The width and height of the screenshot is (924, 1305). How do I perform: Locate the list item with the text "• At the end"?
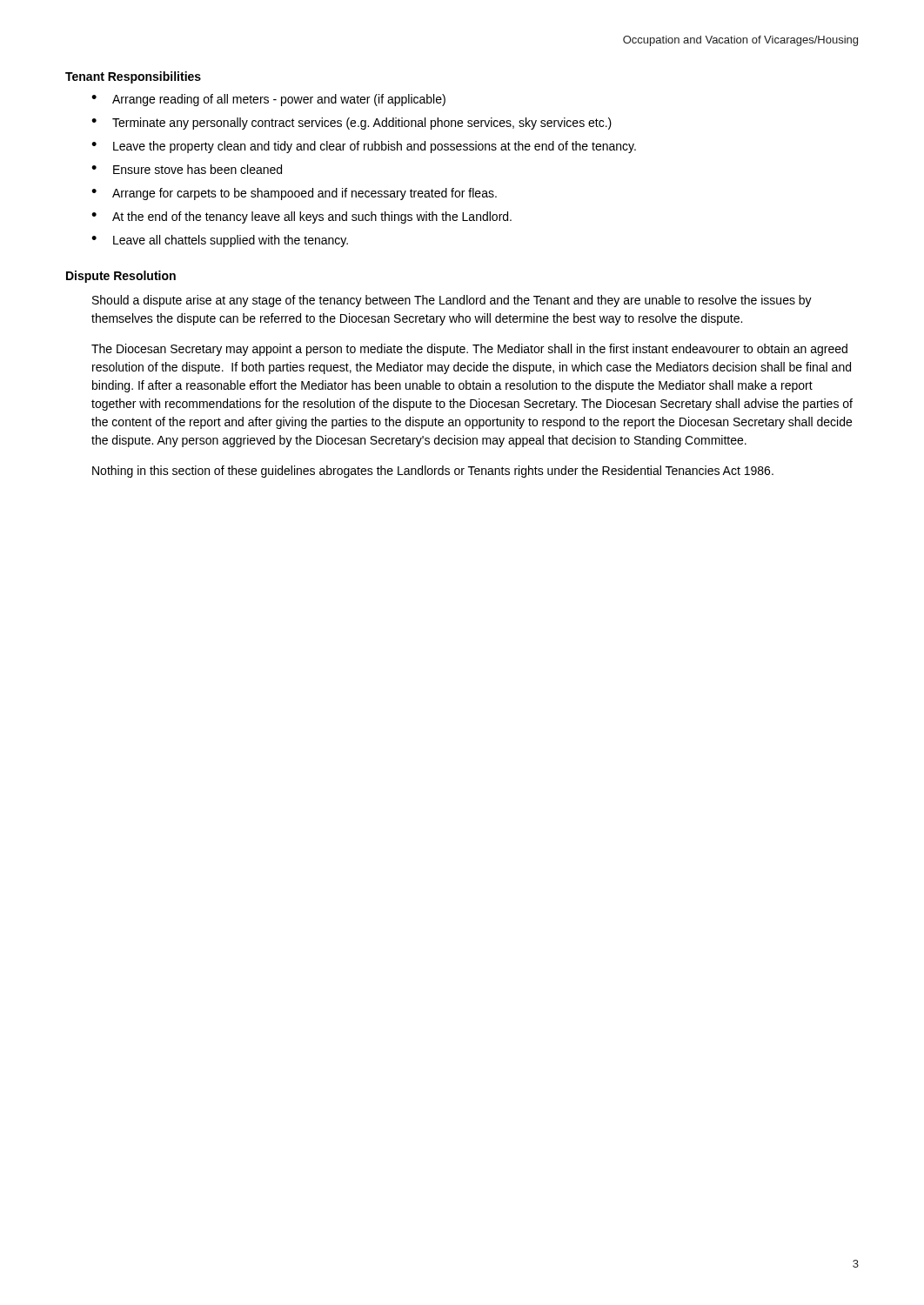click(475, 217)
